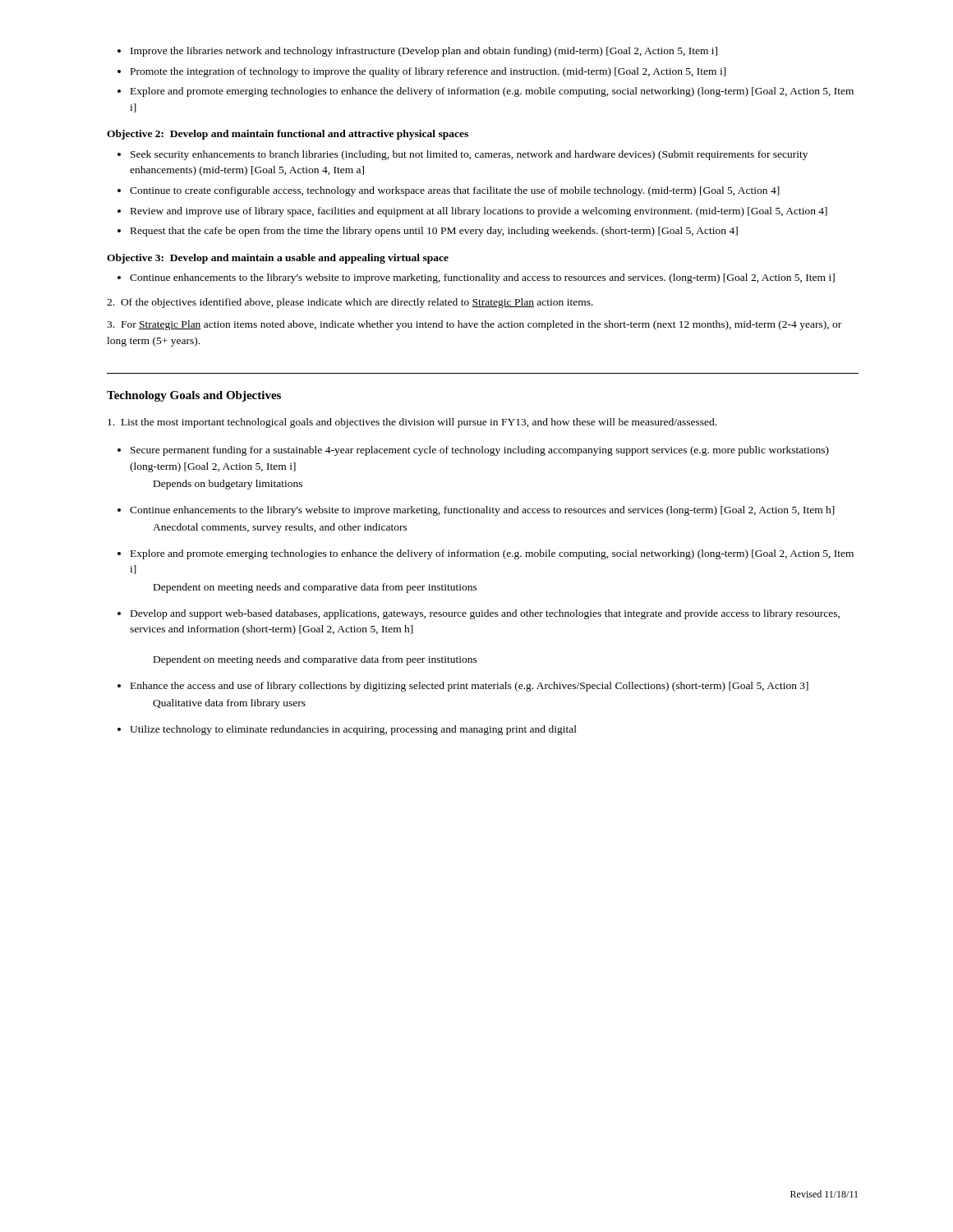This screenshot has height=1232, width=953.
Task: Locate the passage starting "Enhance the access"
Action: (x=494, y=695)
